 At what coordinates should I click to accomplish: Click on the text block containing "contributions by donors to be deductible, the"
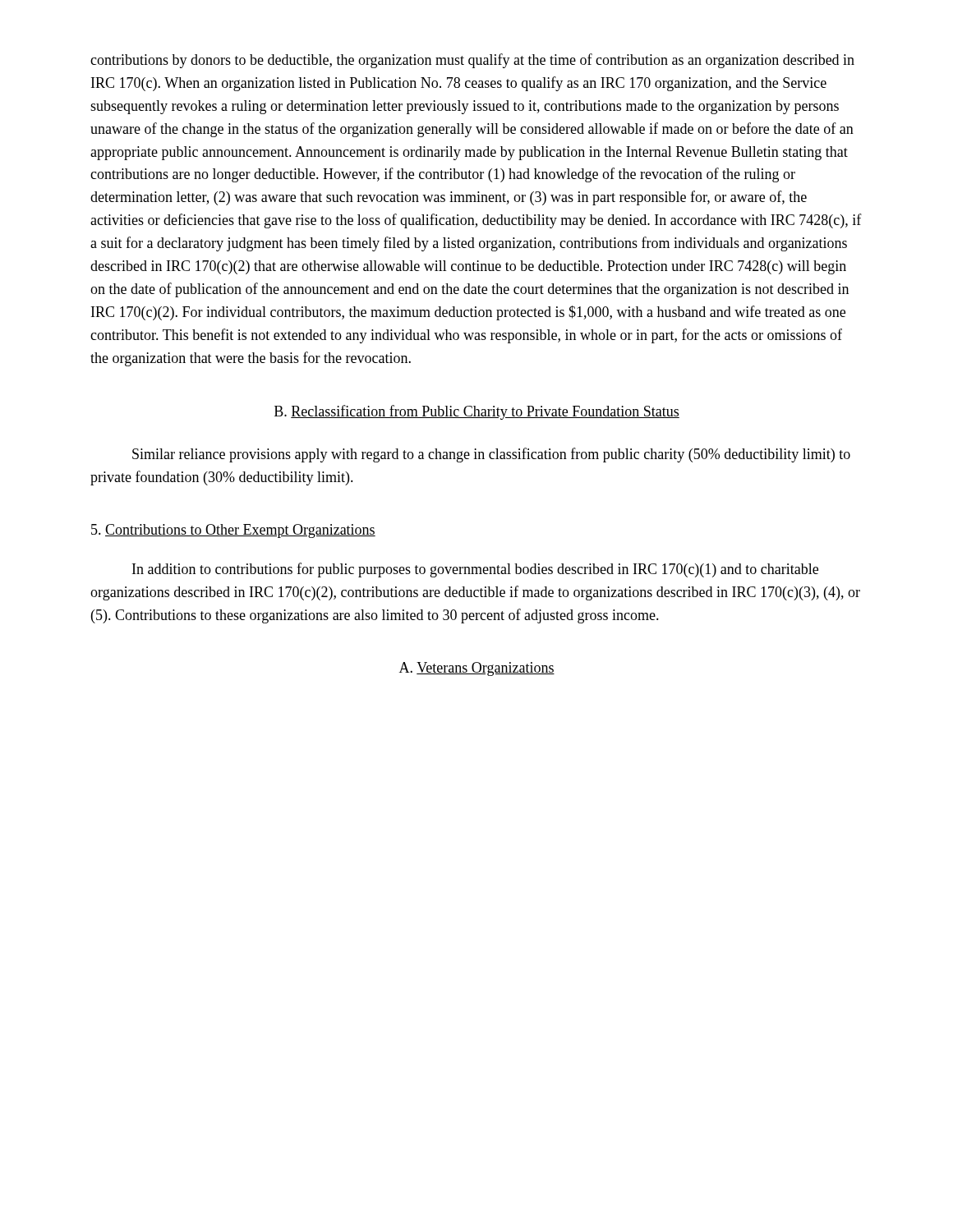(x=476, y=209)
